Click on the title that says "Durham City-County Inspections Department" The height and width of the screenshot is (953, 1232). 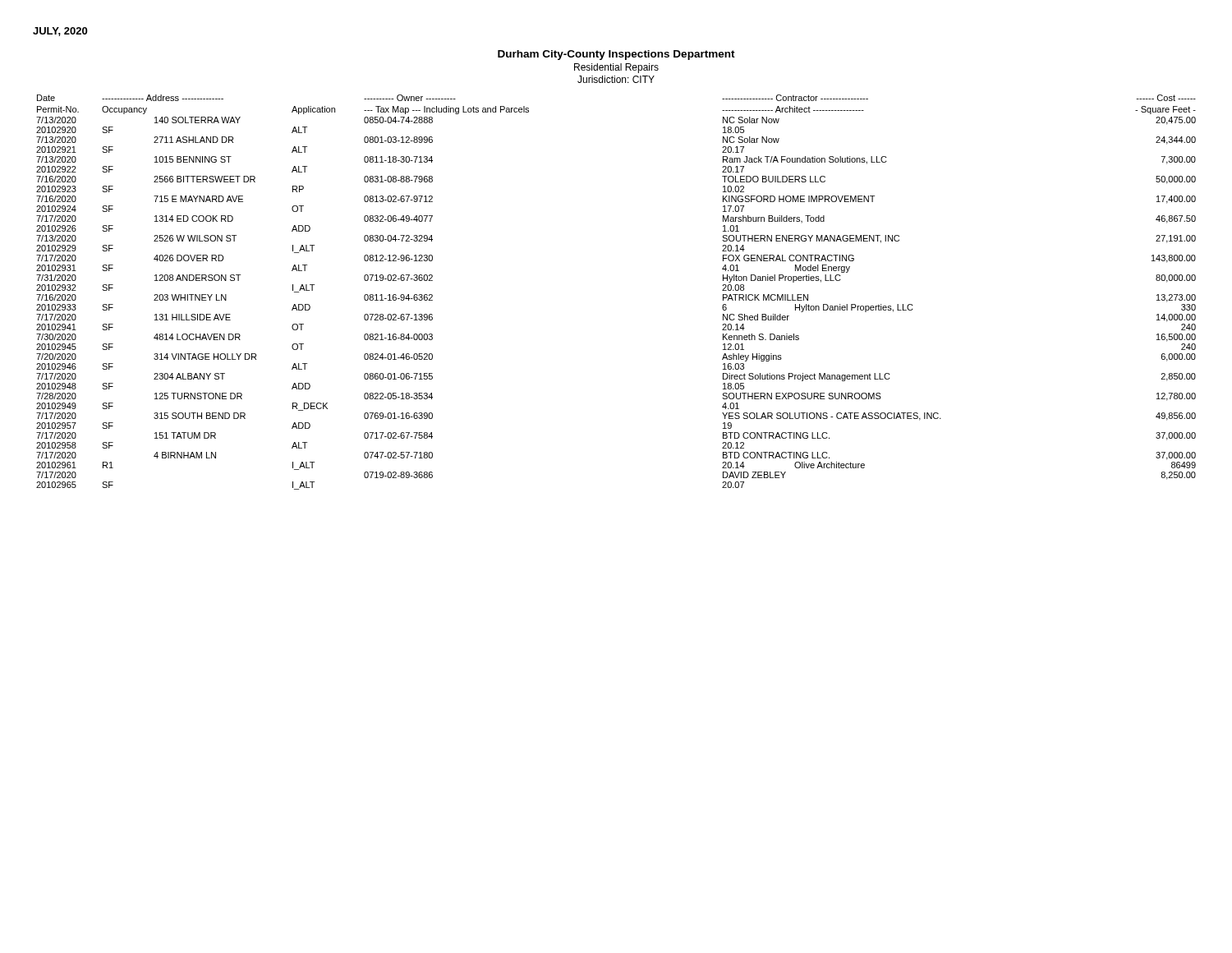pos(616,54)
